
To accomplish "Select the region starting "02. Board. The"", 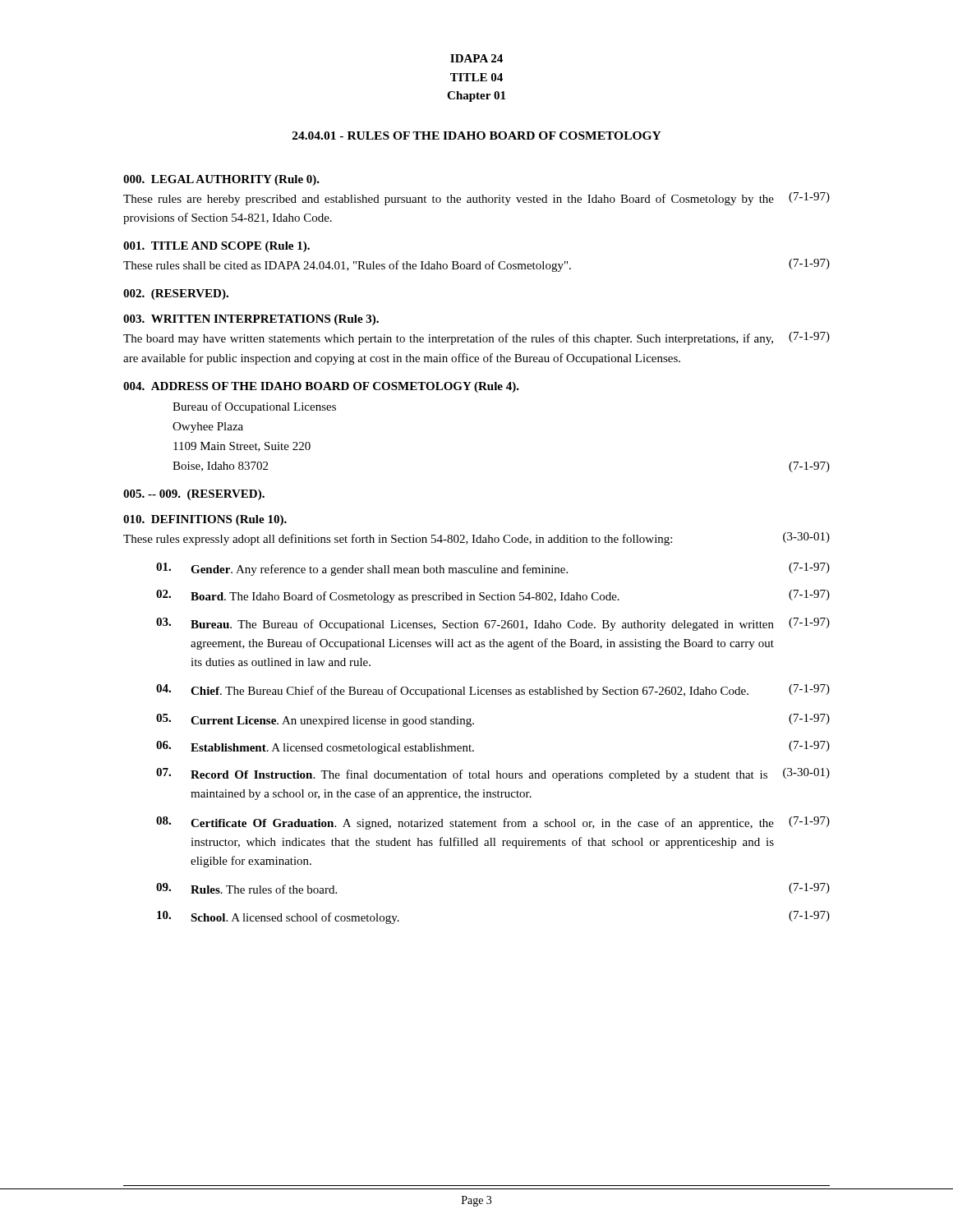I will pos(493,597).
